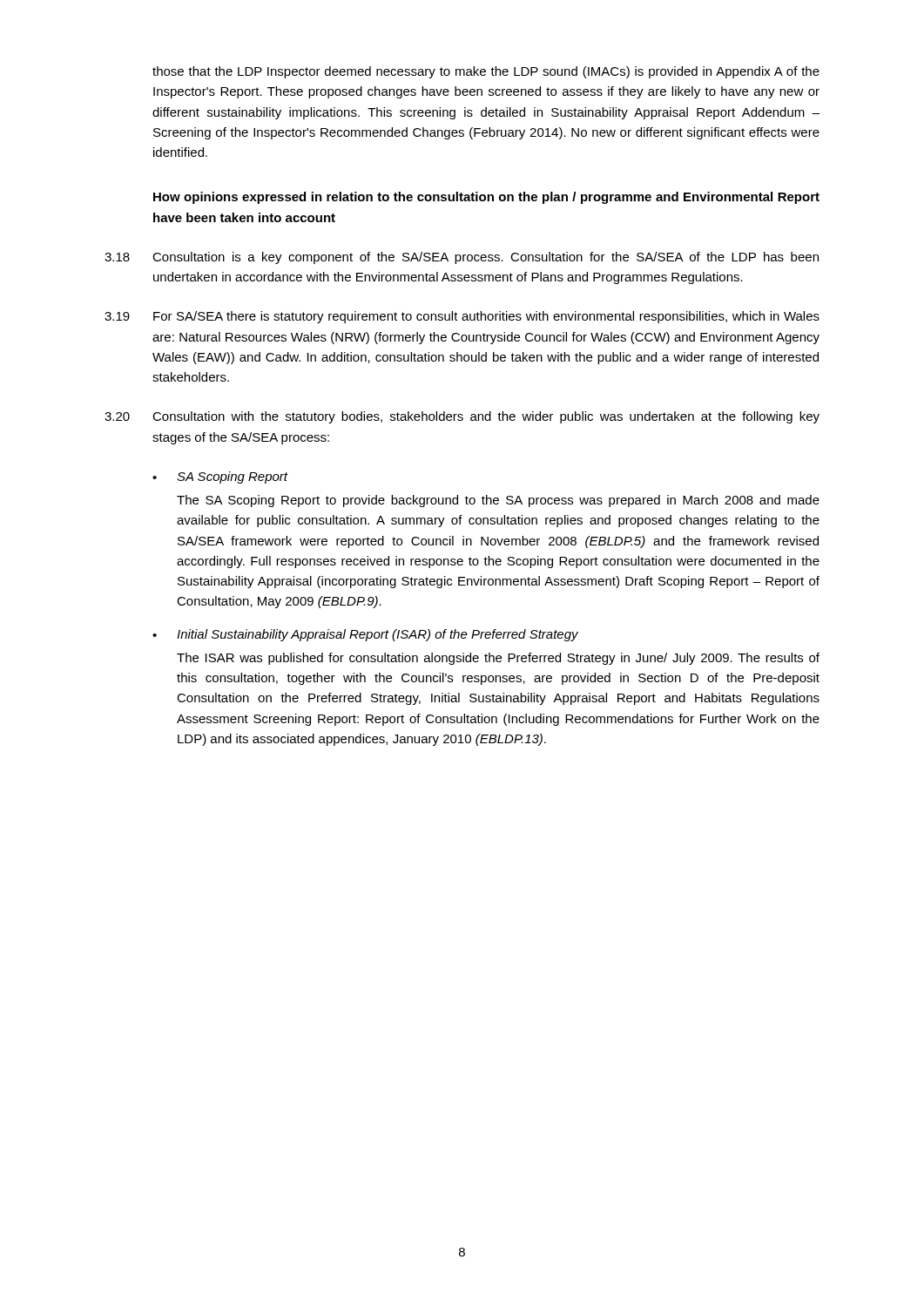Select the text block starting "20 Consultation with the statutory bodies,"

point(462,426)
